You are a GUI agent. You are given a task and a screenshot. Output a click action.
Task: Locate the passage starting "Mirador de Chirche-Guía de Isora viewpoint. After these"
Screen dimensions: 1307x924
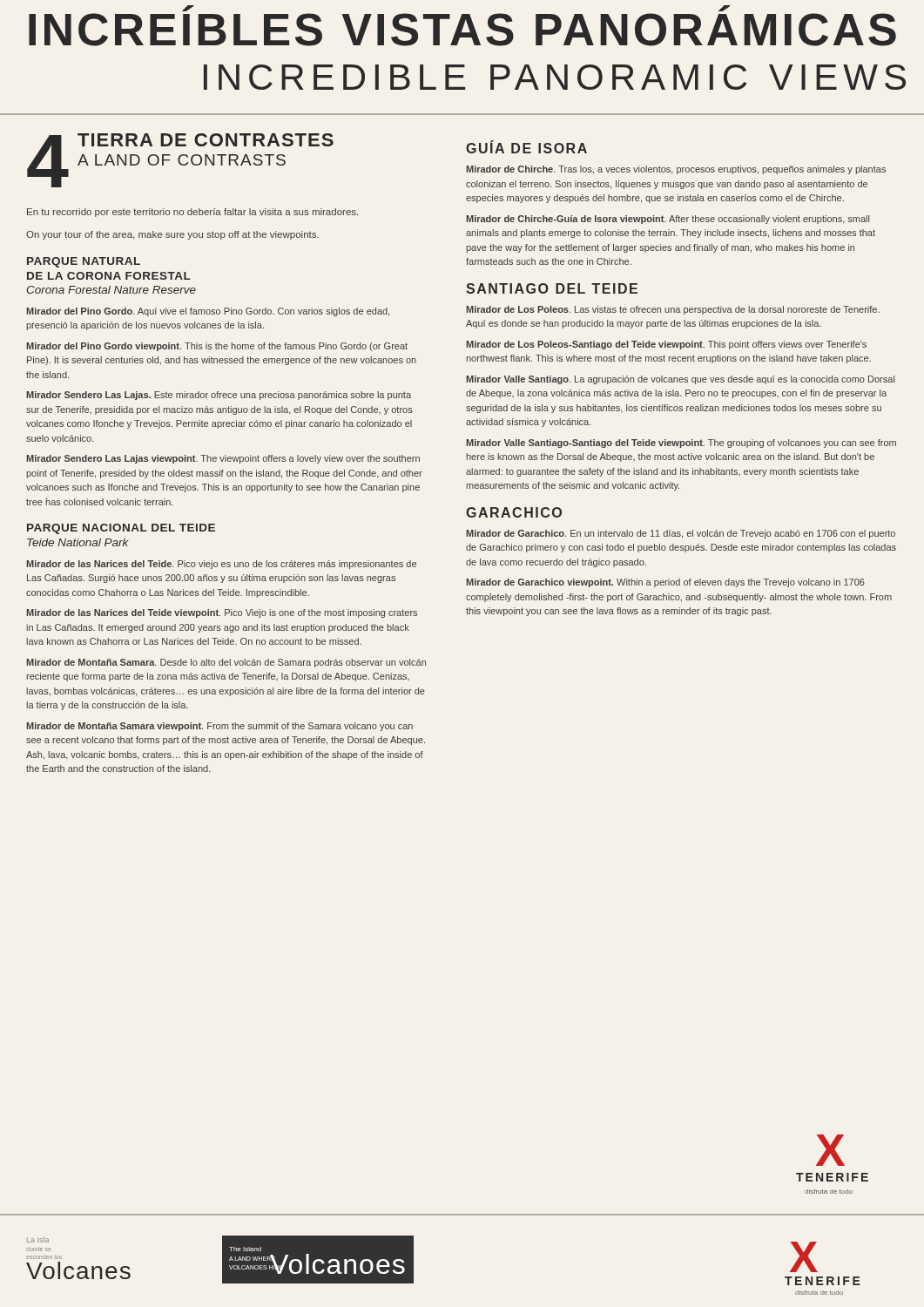click(x=671, y=240)
